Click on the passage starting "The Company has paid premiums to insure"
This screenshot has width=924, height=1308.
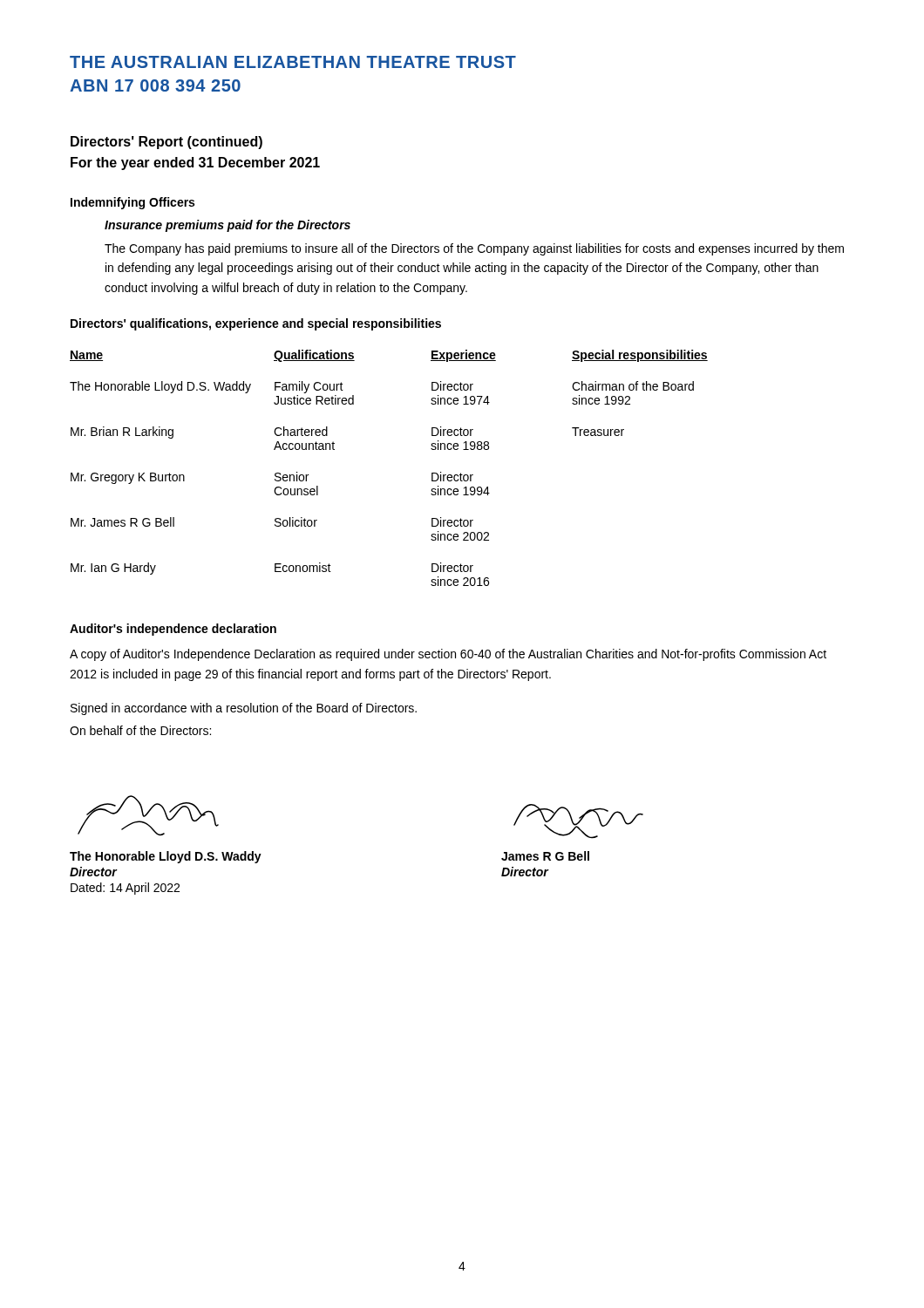475,268
